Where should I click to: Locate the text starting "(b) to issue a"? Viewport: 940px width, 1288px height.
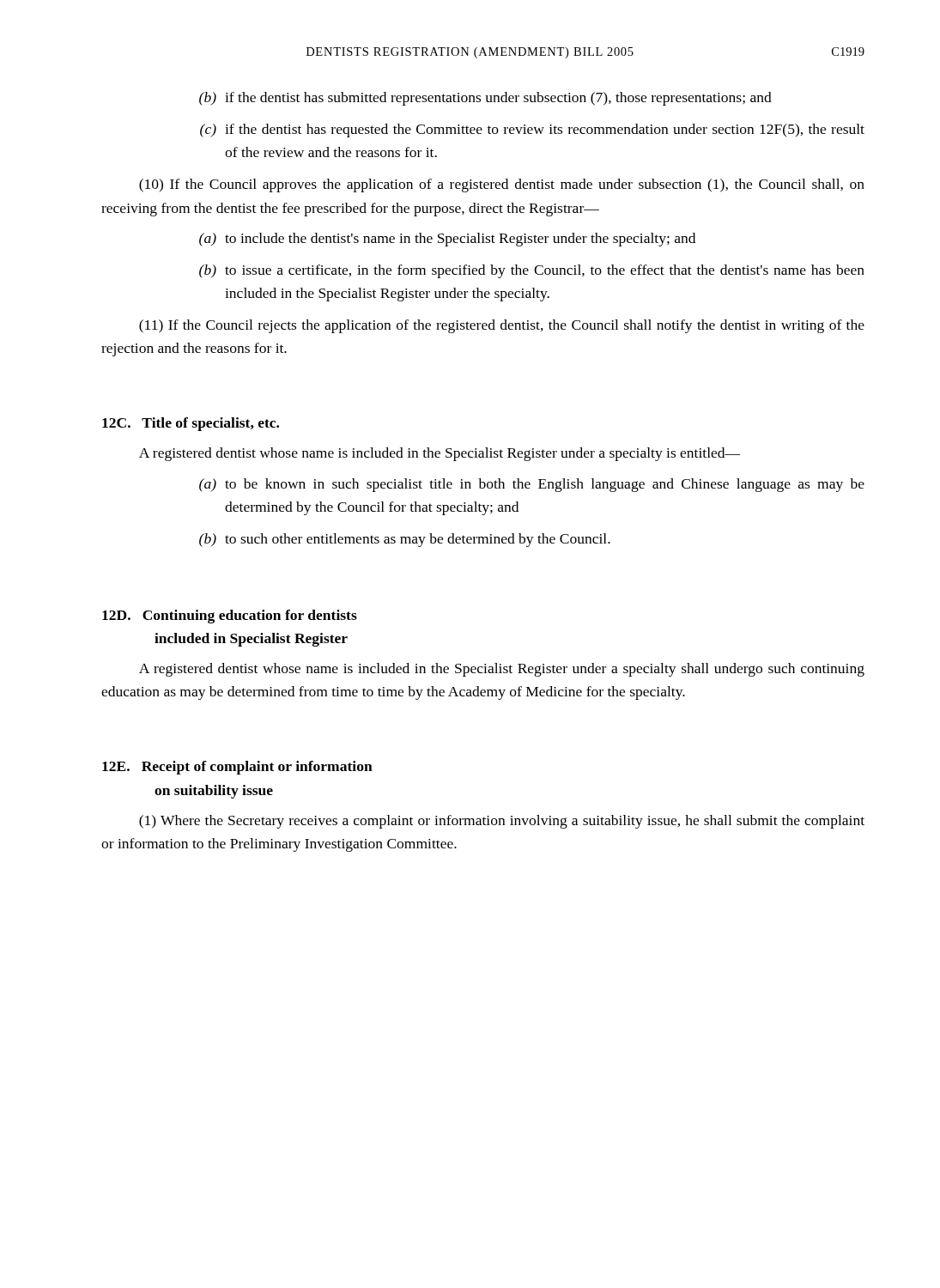pyautogui.click(x=517, y=282)
